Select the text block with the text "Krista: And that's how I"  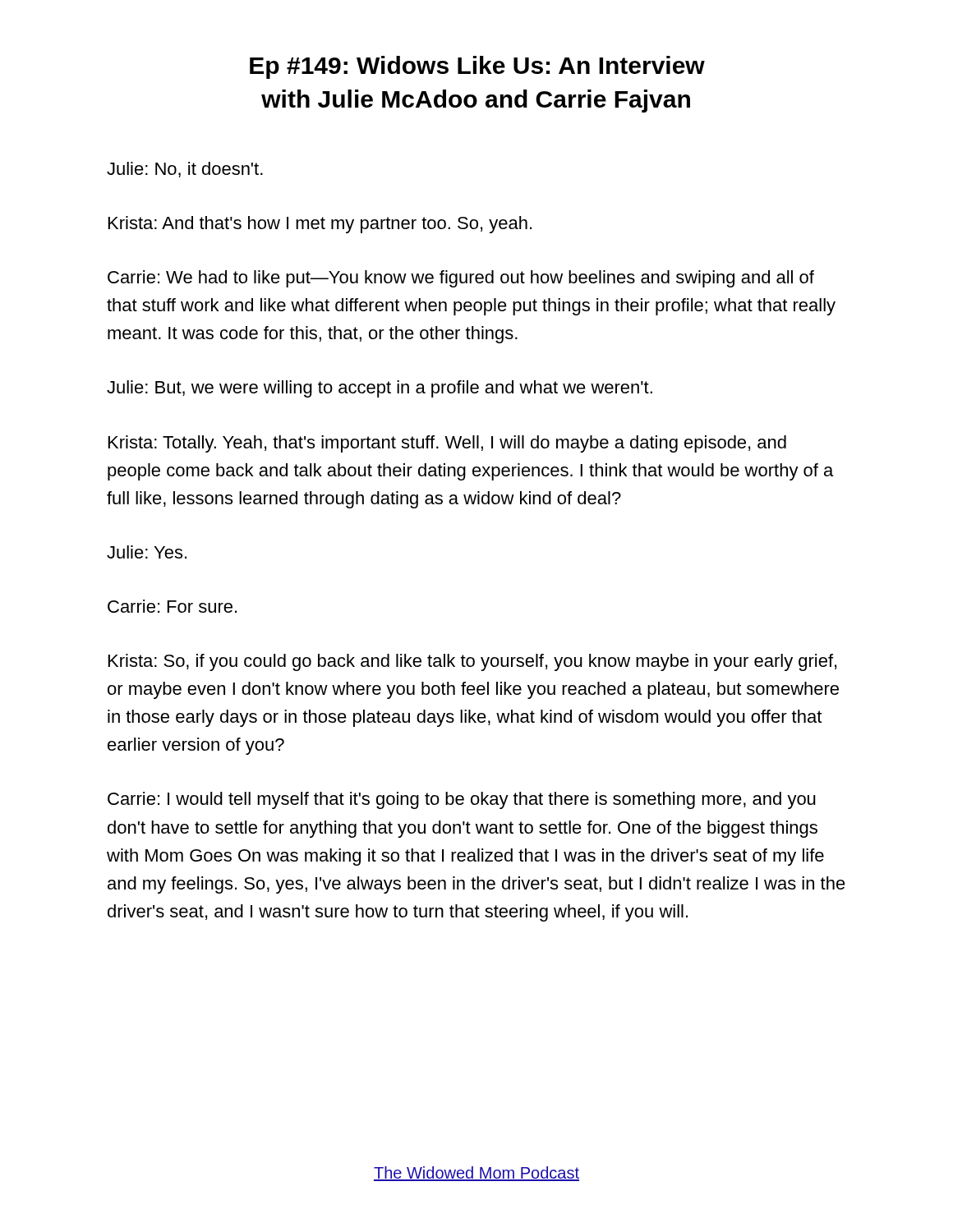click(320, 223)
